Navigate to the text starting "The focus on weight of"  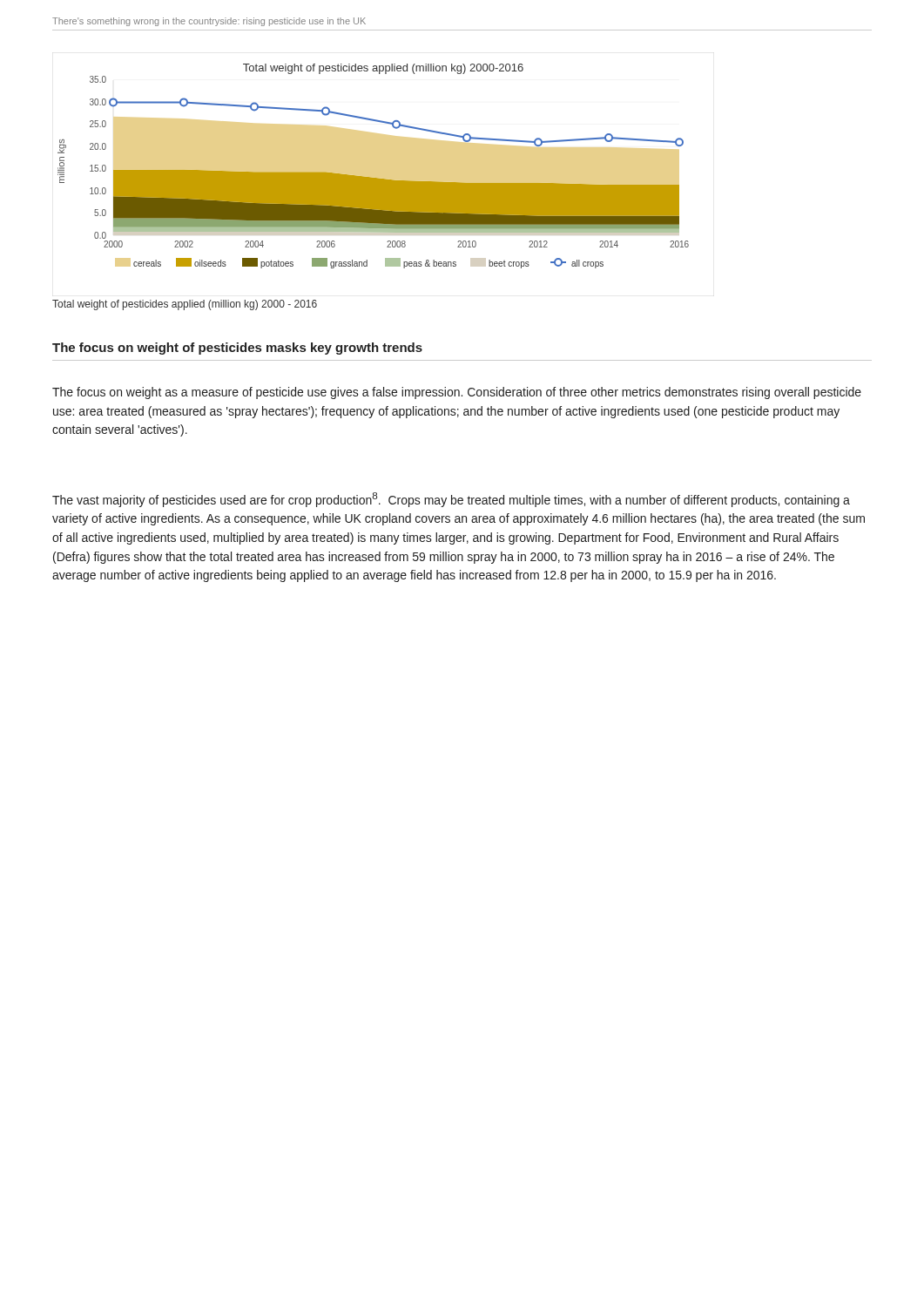237,347
